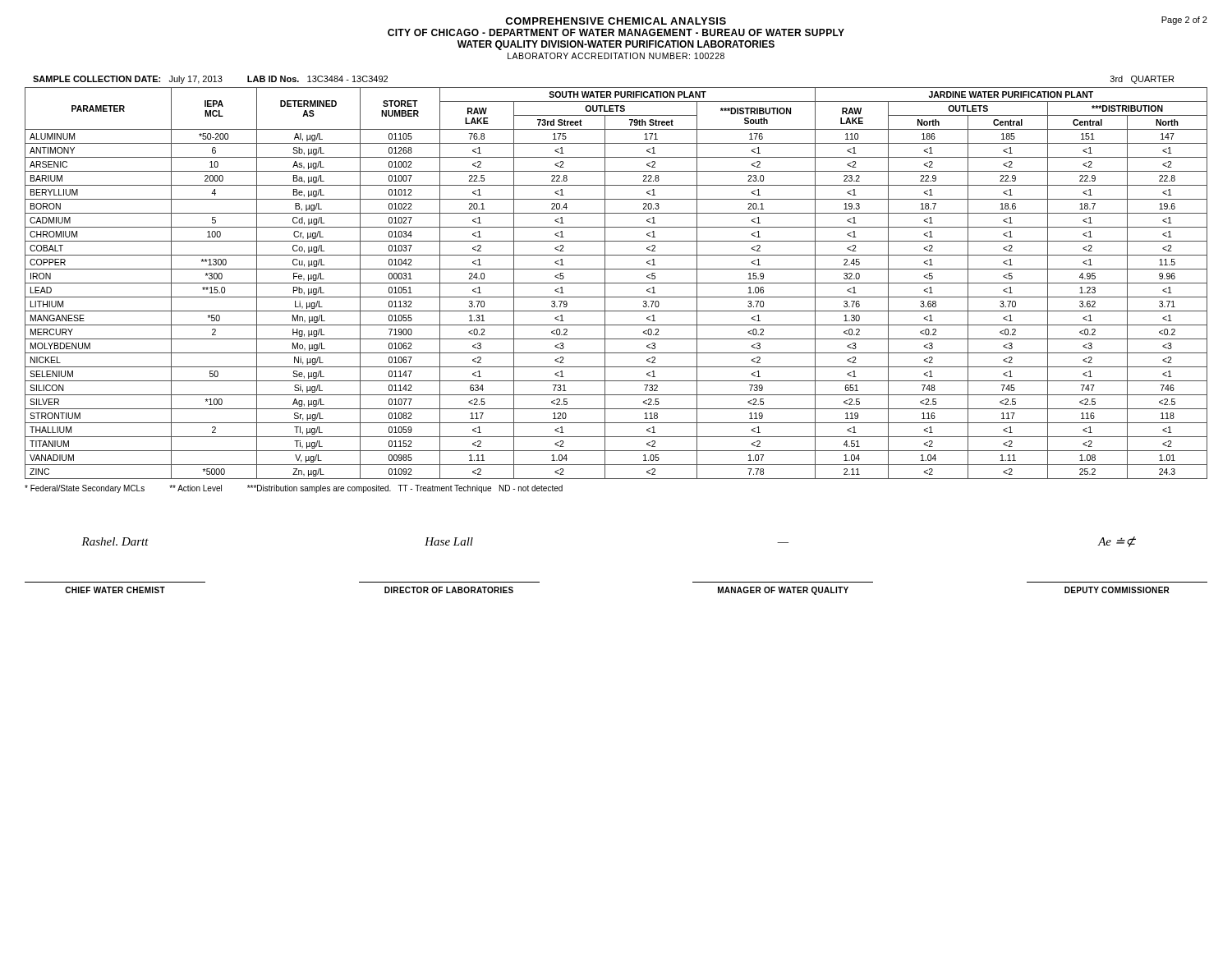1232x958 pixels.
Task: Select the footnote
Action: pyautogui.click(x=294, y=488)
